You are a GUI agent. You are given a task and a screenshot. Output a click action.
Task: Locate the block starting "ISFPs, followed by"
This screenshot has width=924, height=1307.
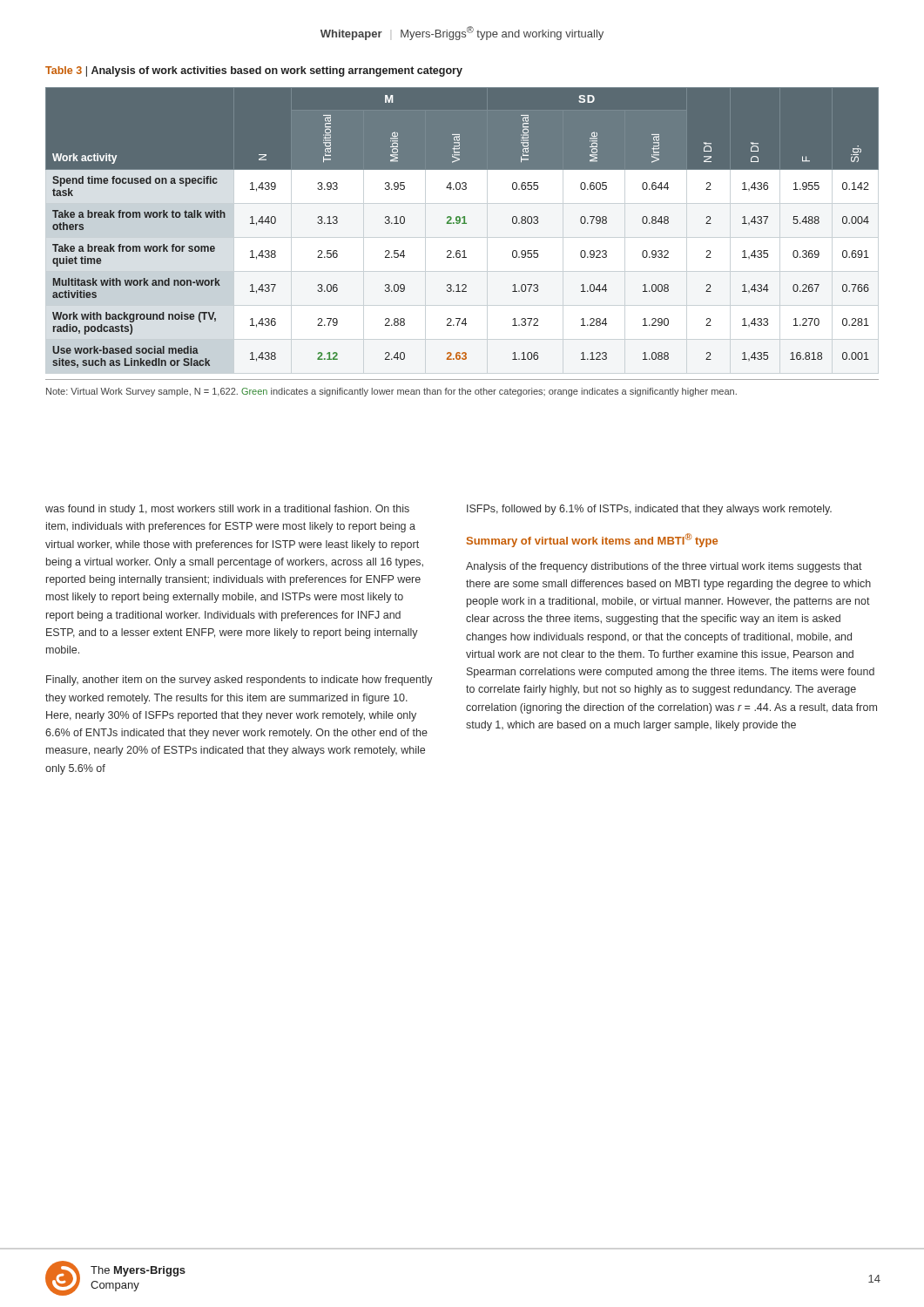coord(649,509)
